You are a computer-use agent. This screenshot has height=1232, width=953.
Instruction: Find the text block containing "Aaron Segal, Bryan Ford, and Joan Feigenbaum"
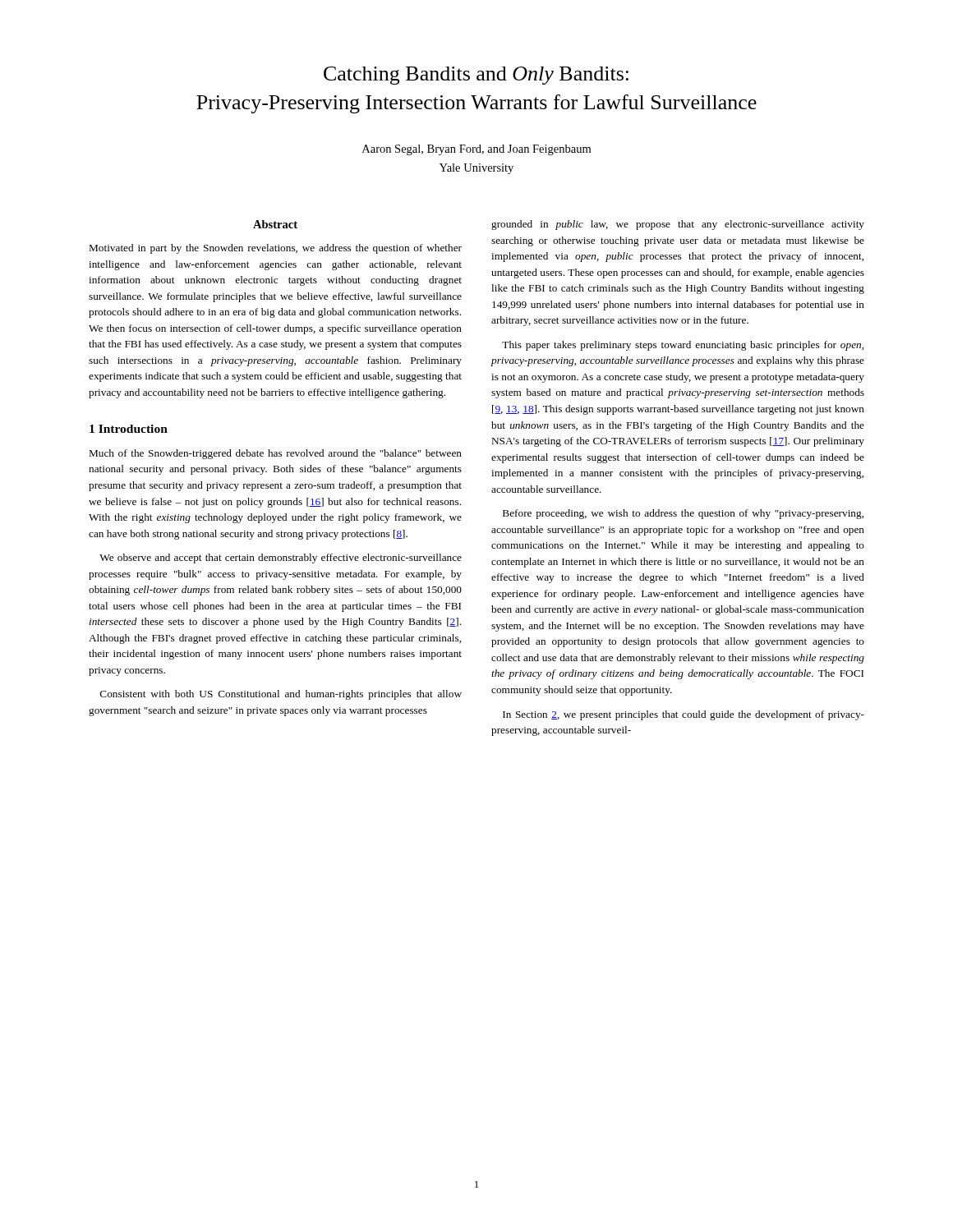[x=476, y=158]
